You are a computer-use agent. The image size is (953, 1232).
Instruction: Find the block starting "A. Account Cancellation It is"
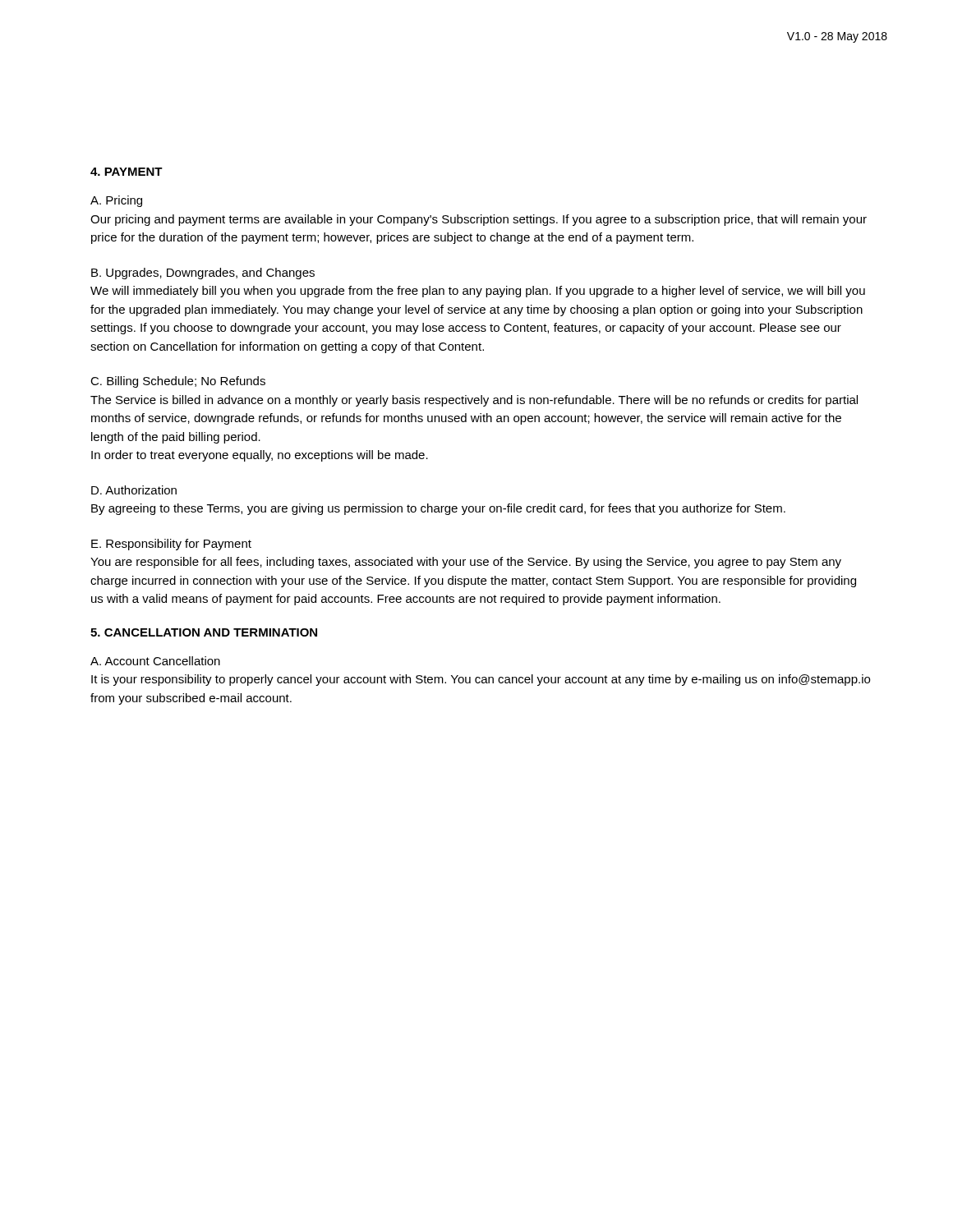point(481,679)
